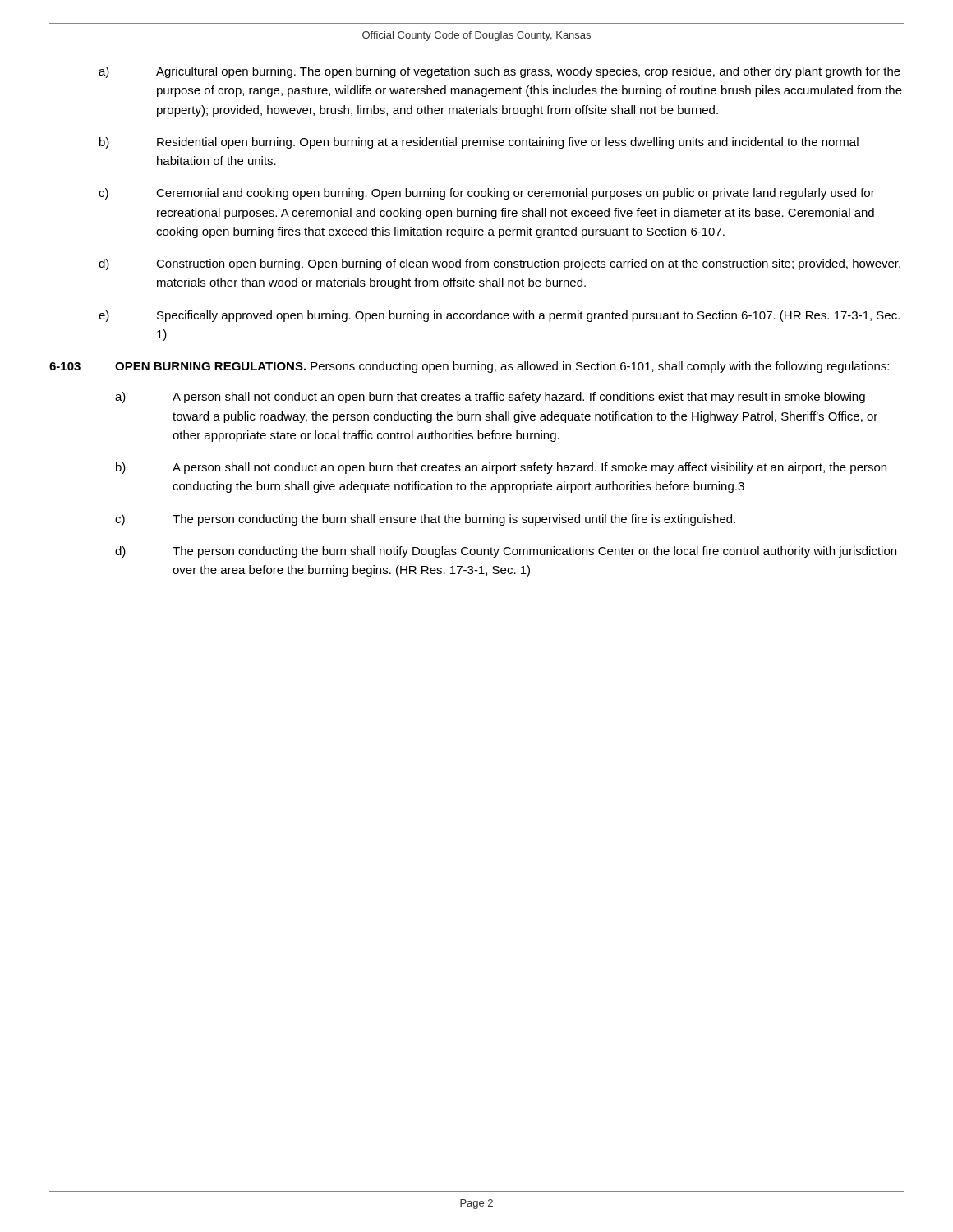The width and height of the screenshot is (953, 1232).
Task: Find the list item containing "e) Specifically approved open burning. Open burning in"
Action: [x=501, y=324]
